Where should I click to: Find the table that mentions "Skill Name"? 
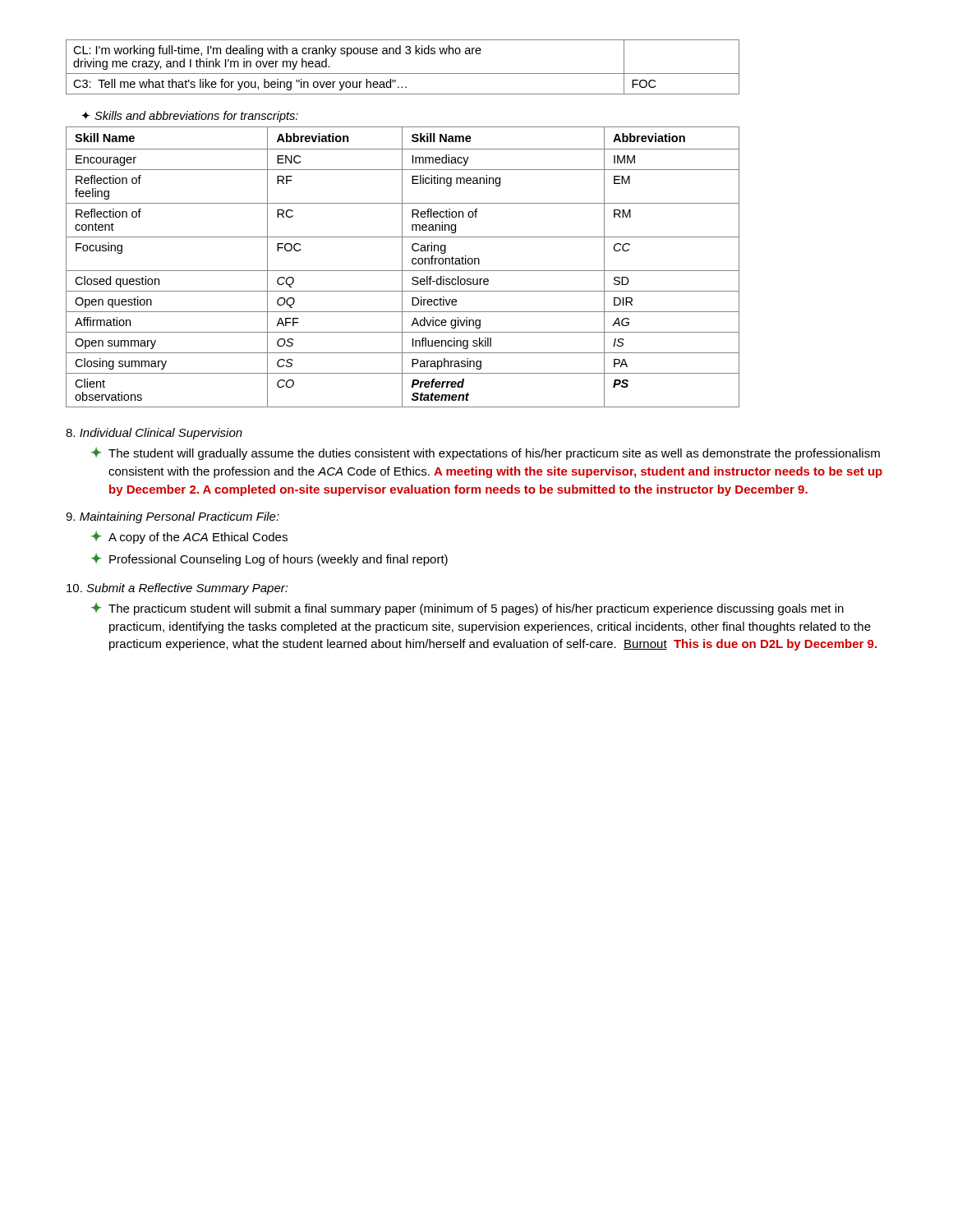click(x=476, y=267)
